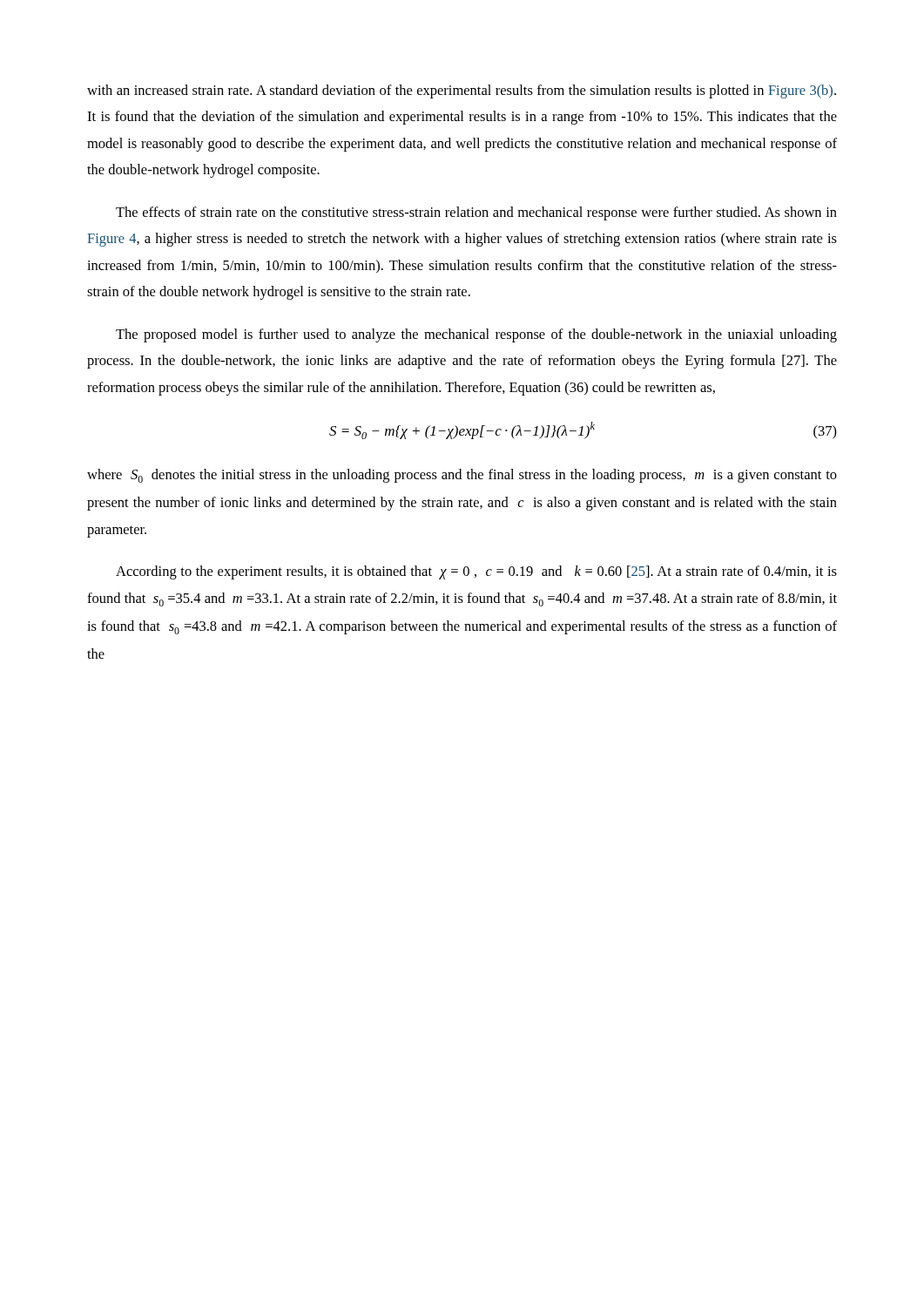The image size is (924, 1307).
Task: Locate the block starting "According to the experiment results,"
Action: [462, 613]
